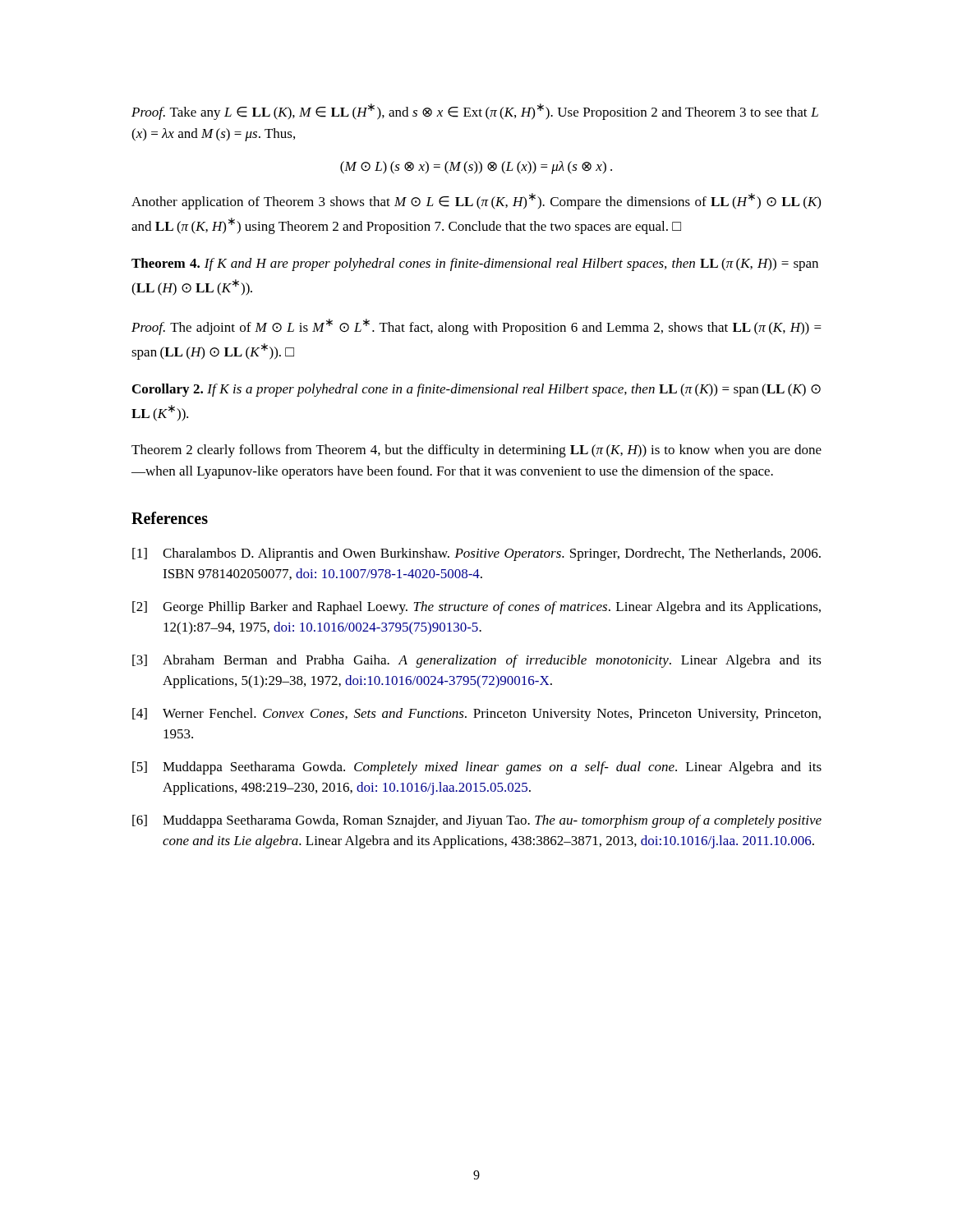
Task: Select the passage starting "Theorem 2 clearly follows"
Action: (x=476, y=461)
